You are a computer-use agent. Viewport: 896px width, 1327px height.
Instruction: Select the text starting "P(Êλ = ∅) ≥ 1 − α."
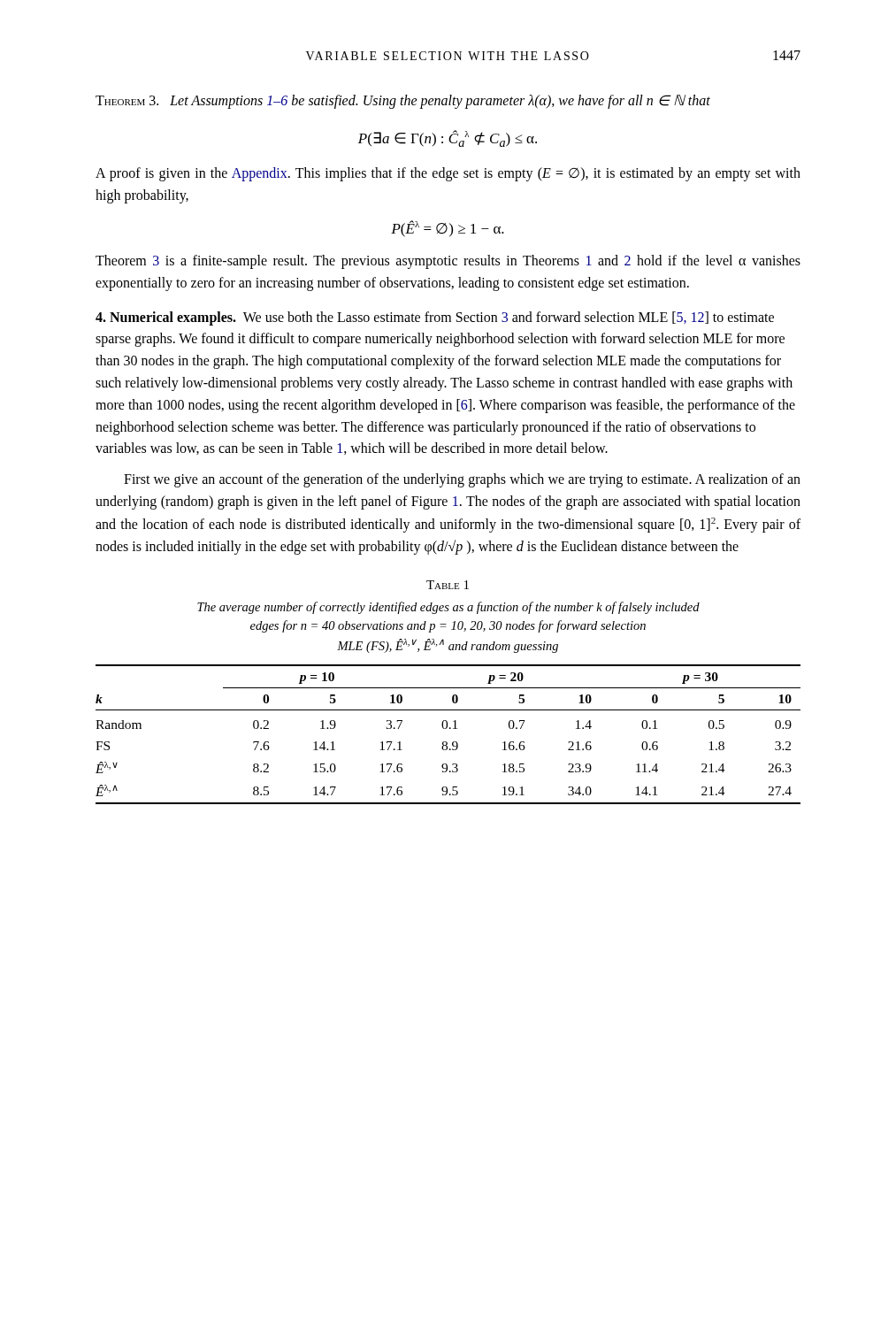[448, 228]
